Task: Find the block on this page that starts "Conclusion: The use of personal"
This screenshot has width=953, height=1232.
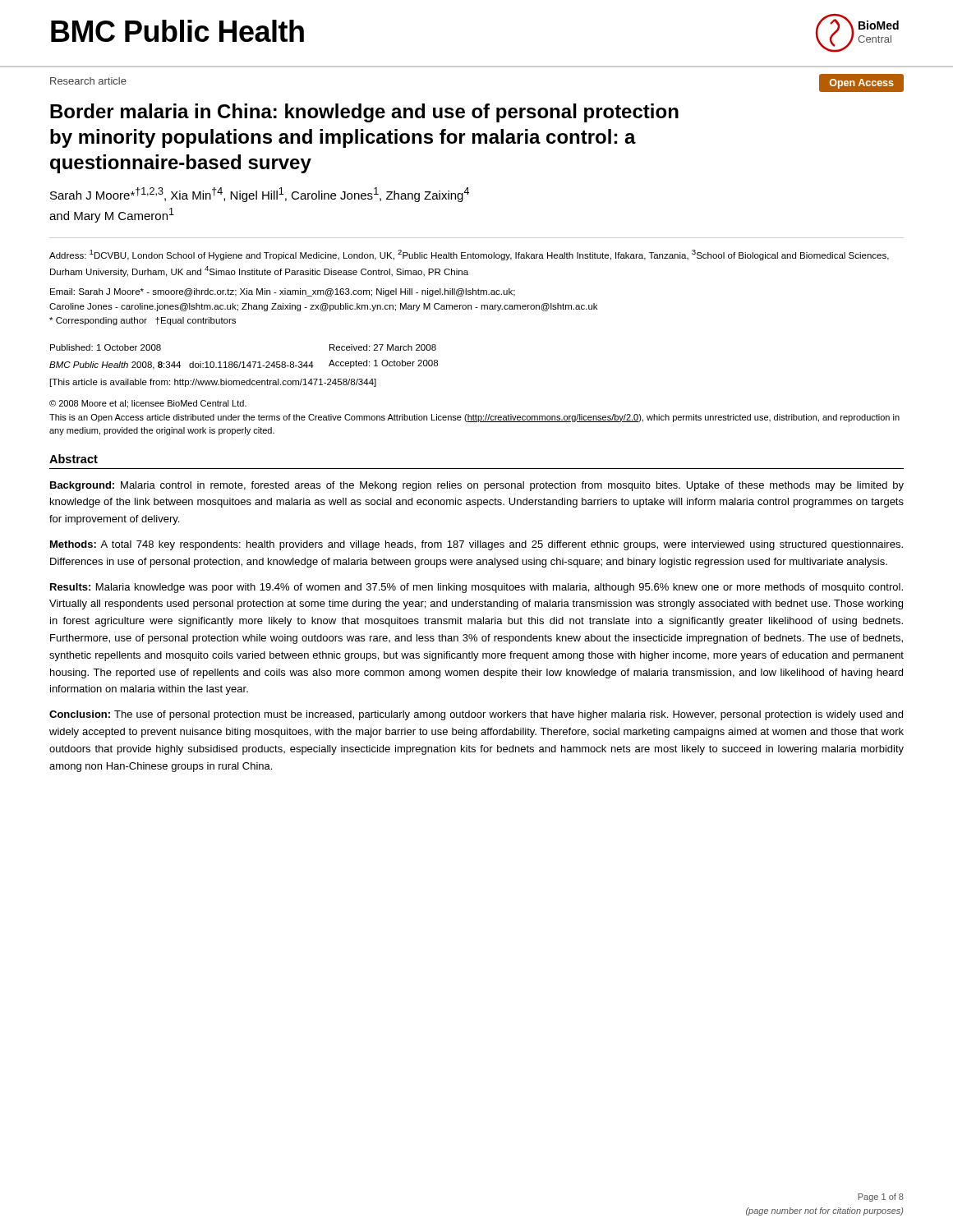Action: (476, 740)
